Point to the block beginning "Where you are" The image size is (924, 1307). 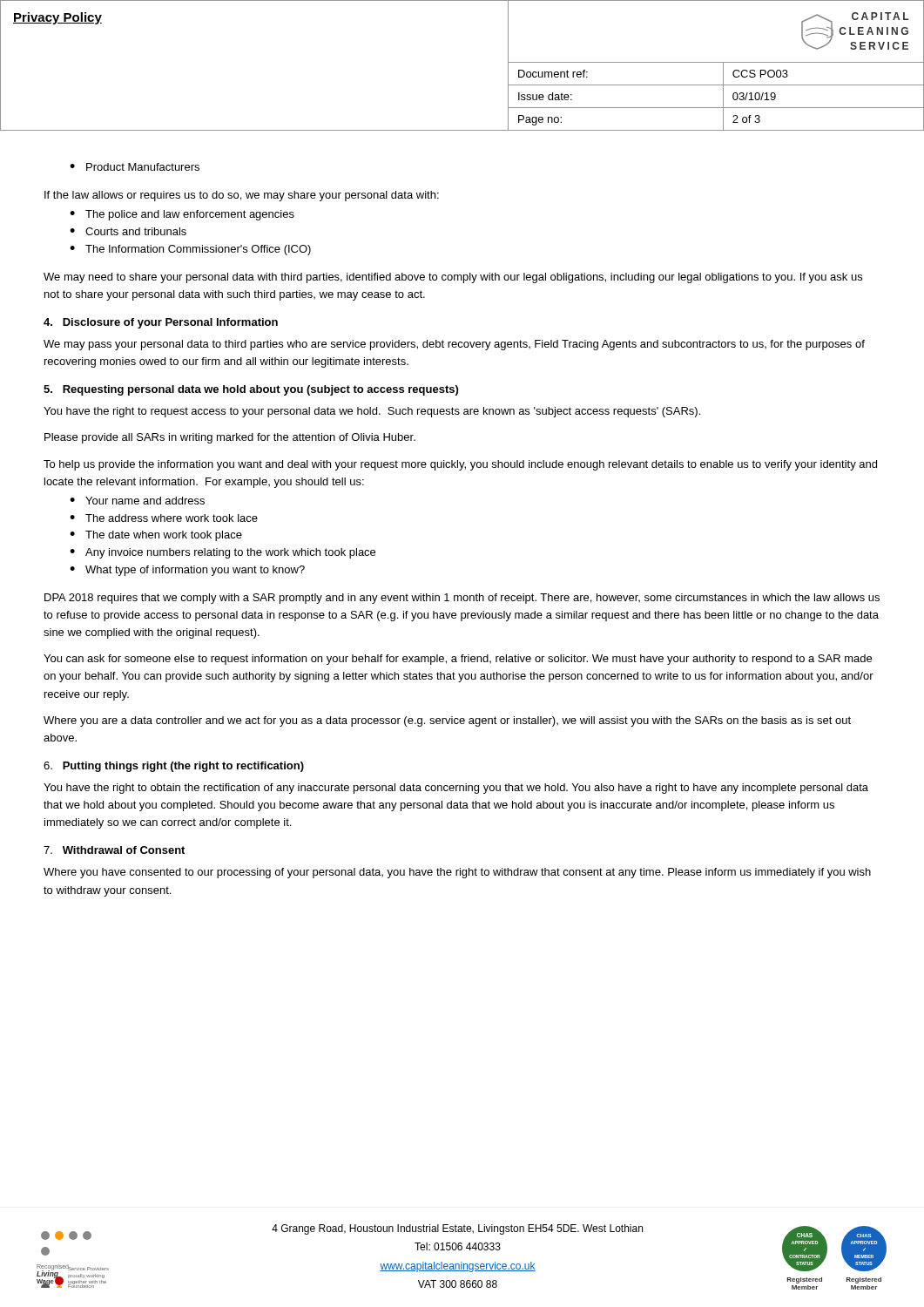[447, 729]
